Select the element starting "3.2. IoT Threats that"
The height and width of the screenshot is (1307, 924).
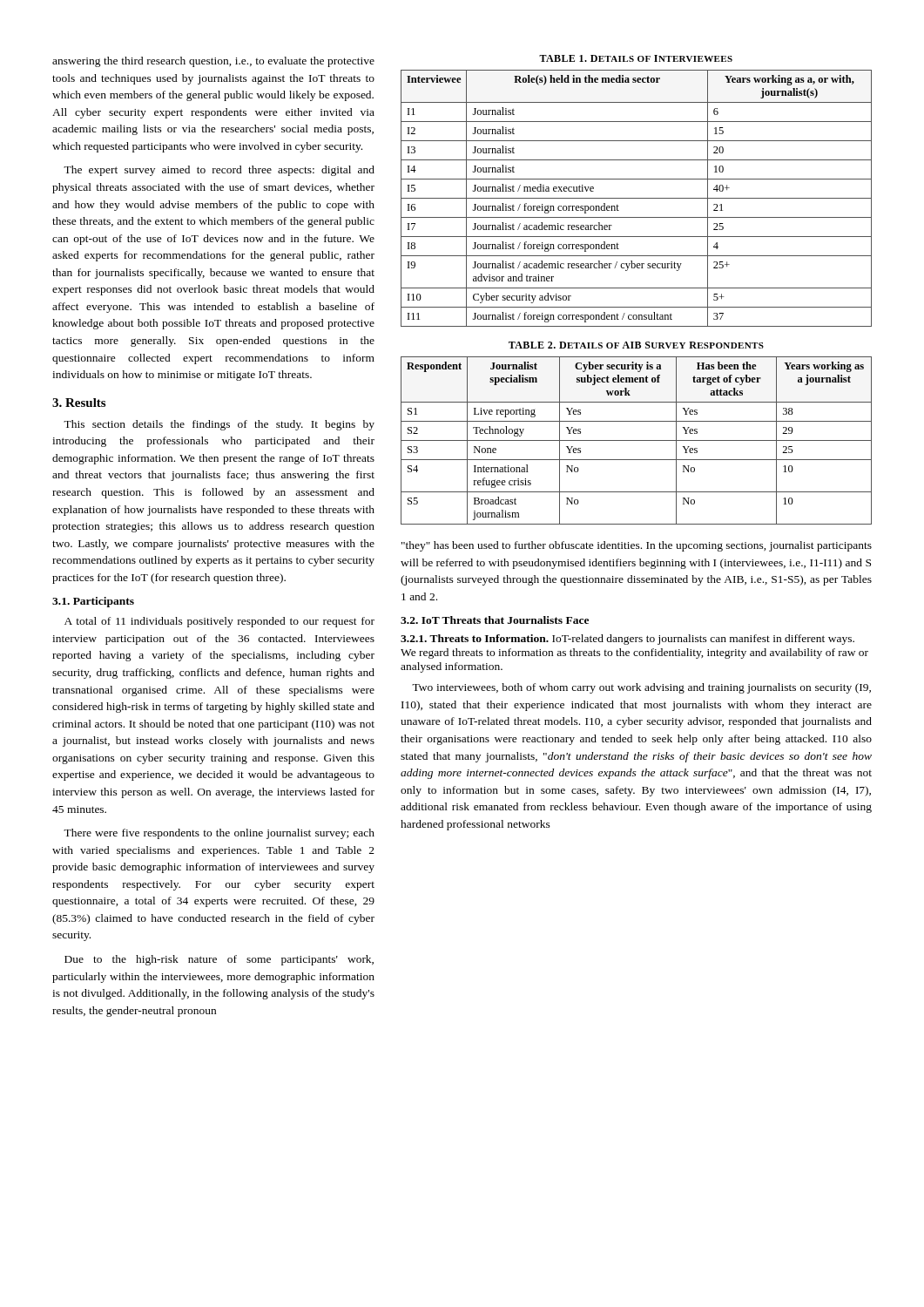tap(495, 620)
